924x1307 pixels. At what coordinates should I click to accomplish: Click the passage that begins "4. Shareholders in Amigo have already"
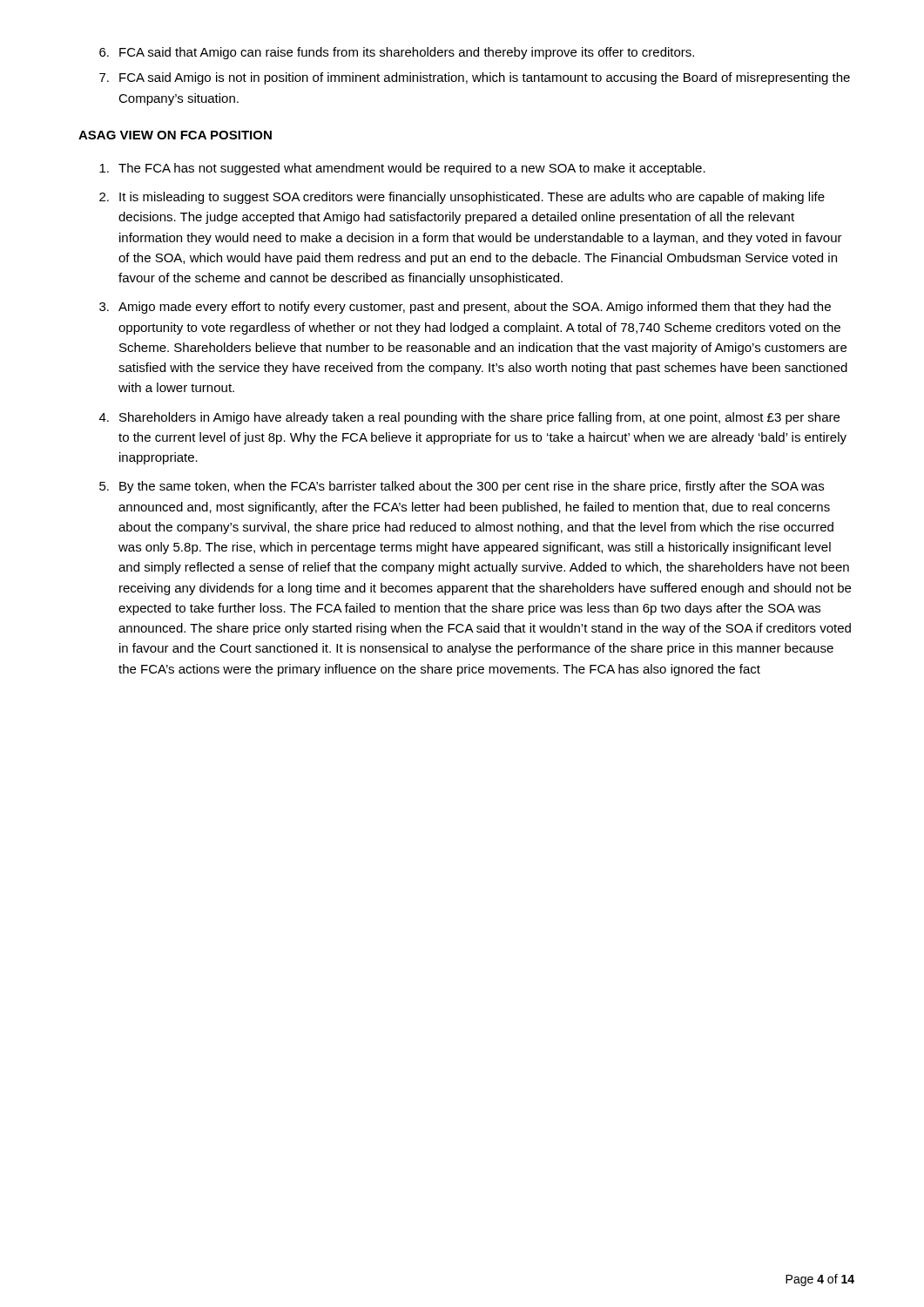click(466, 437)
